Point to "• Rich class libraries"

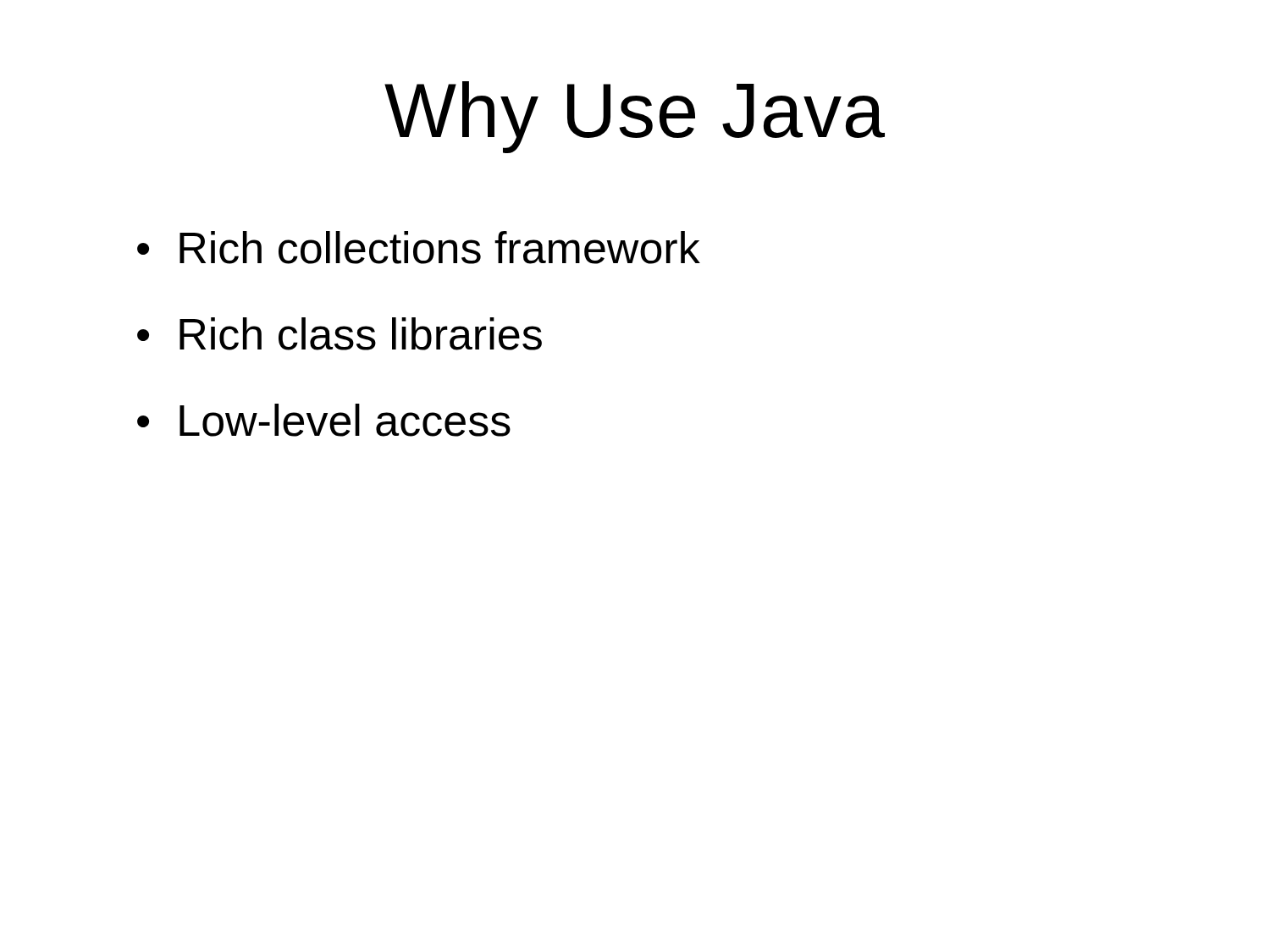[339, 334]
